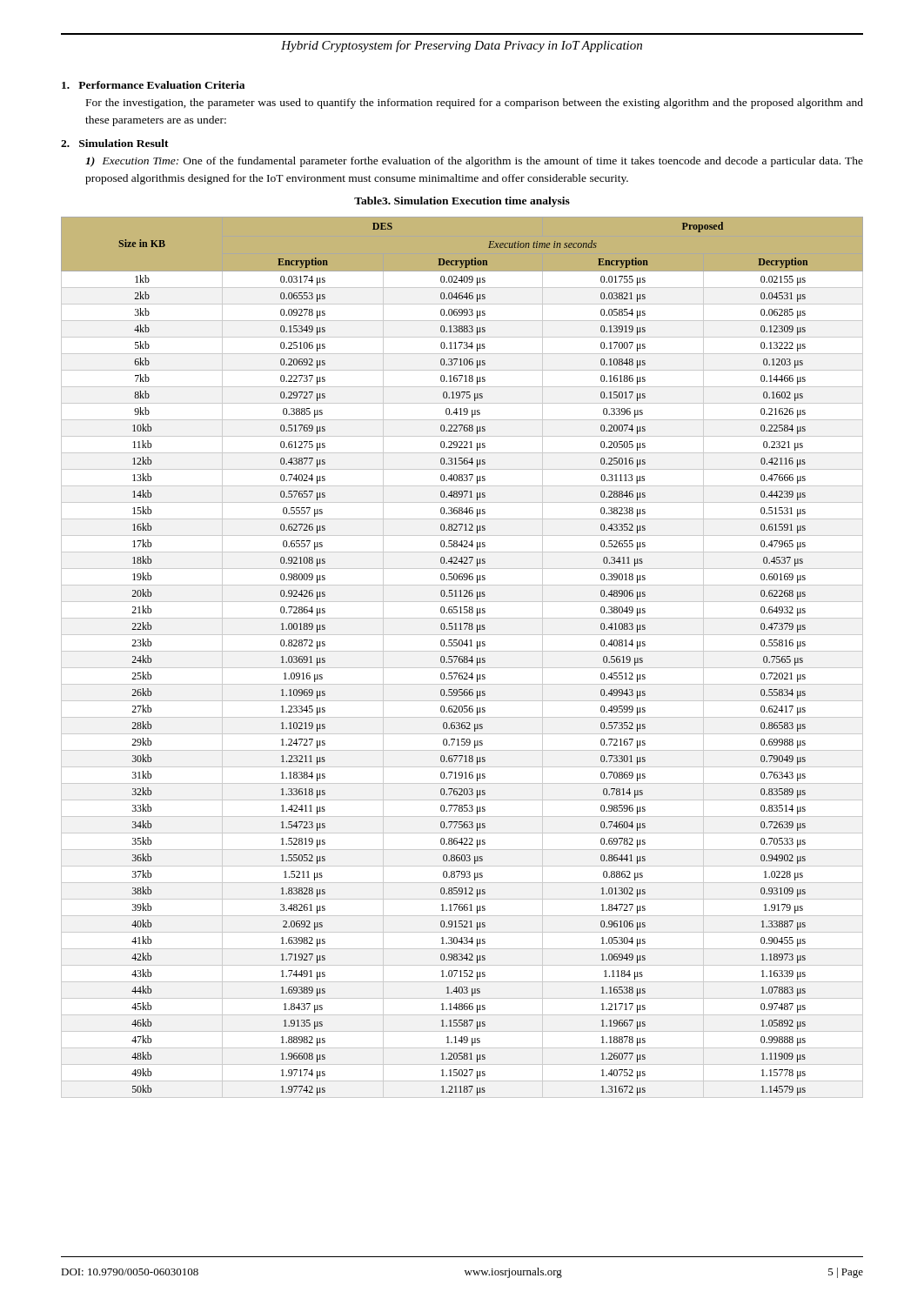Locate the section header with the text "2. Simulation Result"
Image resolution: width=924 pixels, height=1305 pixels.
click(x=115, y=143)
